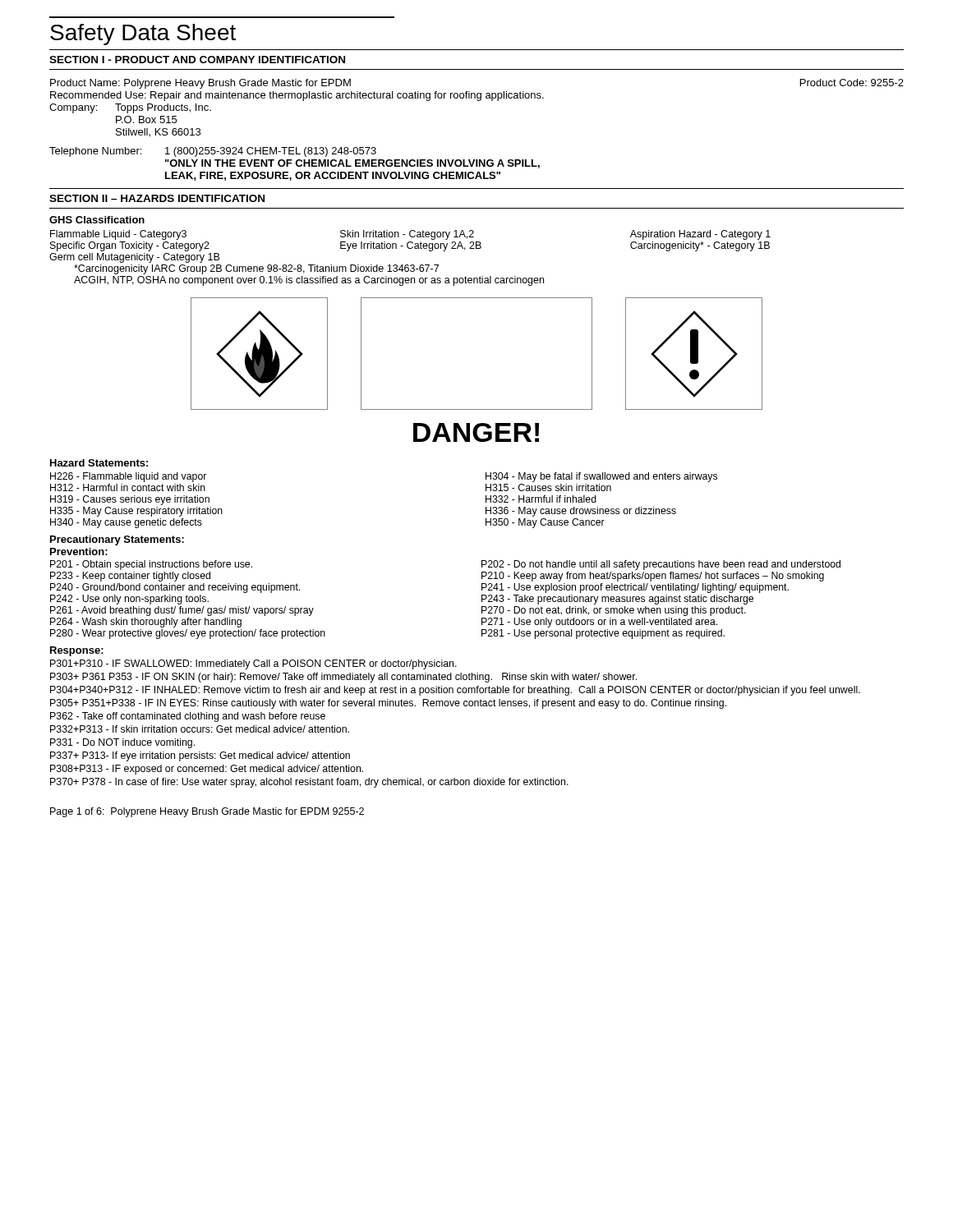Navigate to the text starting "P243 - Take precautionary measures against static discharge"

tap(617, 599)
